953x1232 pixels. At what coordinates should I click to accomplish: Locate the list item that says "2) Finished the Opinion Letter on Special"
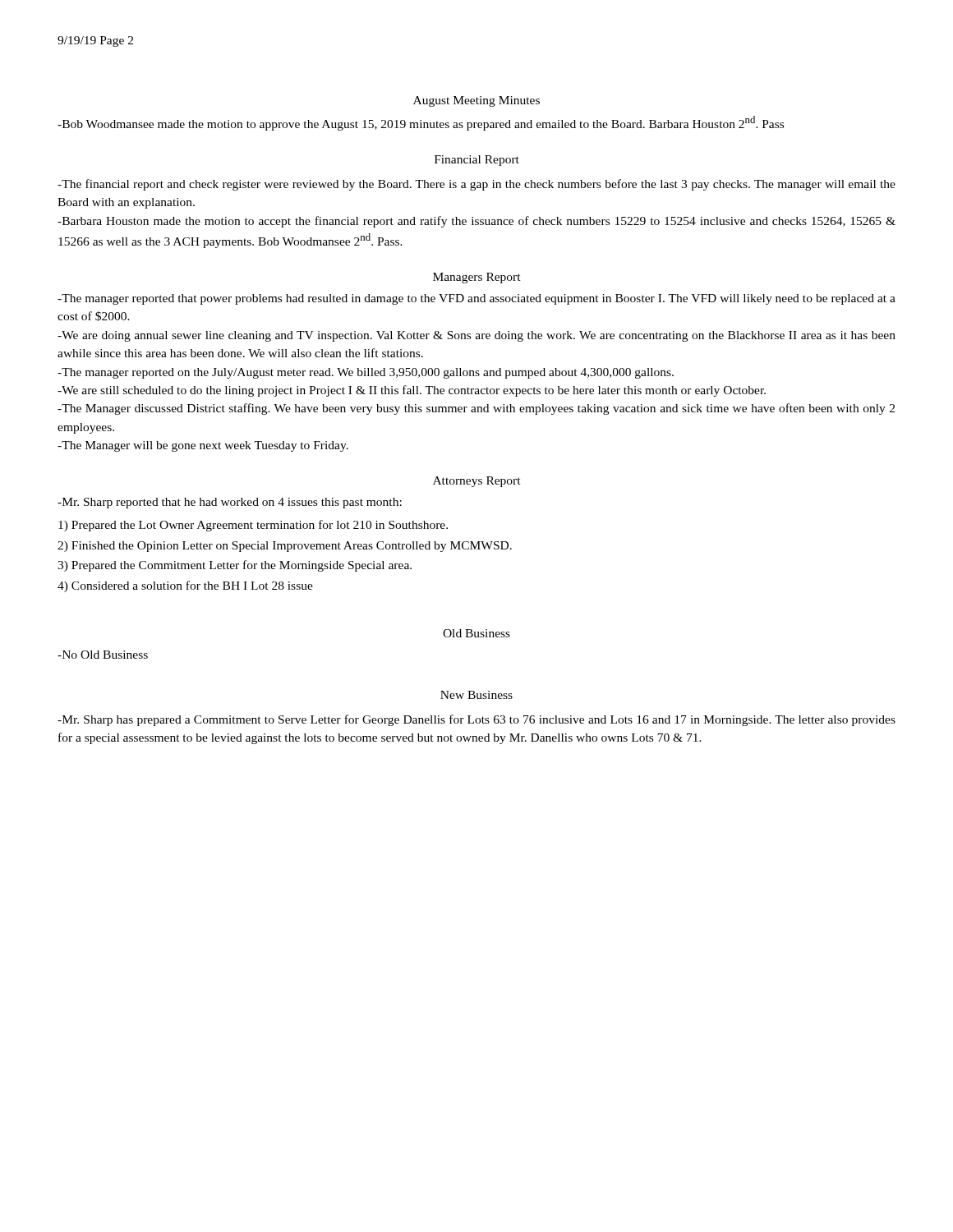(x=285, y=545)
